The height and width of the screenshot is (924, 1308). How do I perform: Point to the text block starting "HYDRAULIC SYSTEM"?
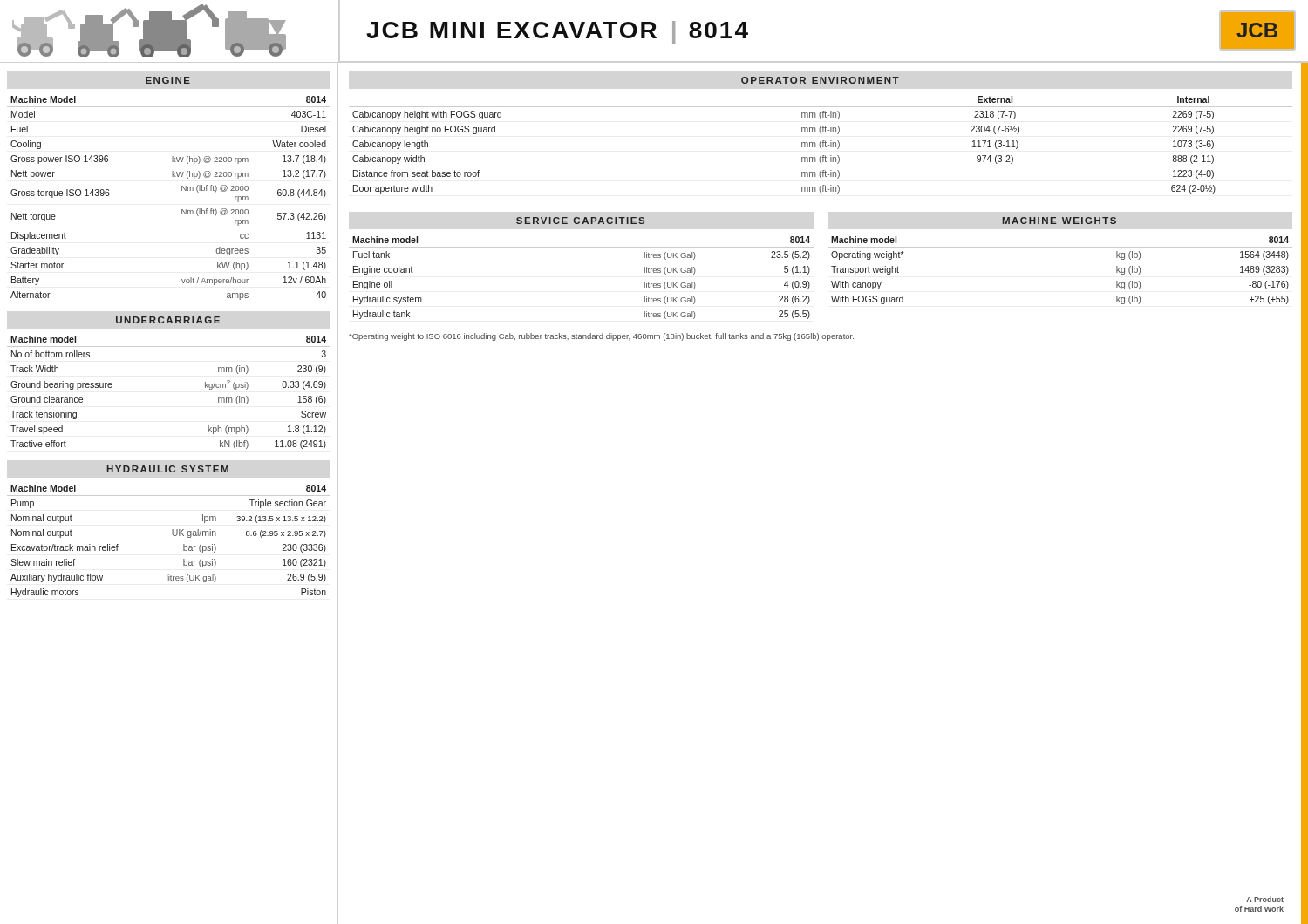[x=168, y=469]
